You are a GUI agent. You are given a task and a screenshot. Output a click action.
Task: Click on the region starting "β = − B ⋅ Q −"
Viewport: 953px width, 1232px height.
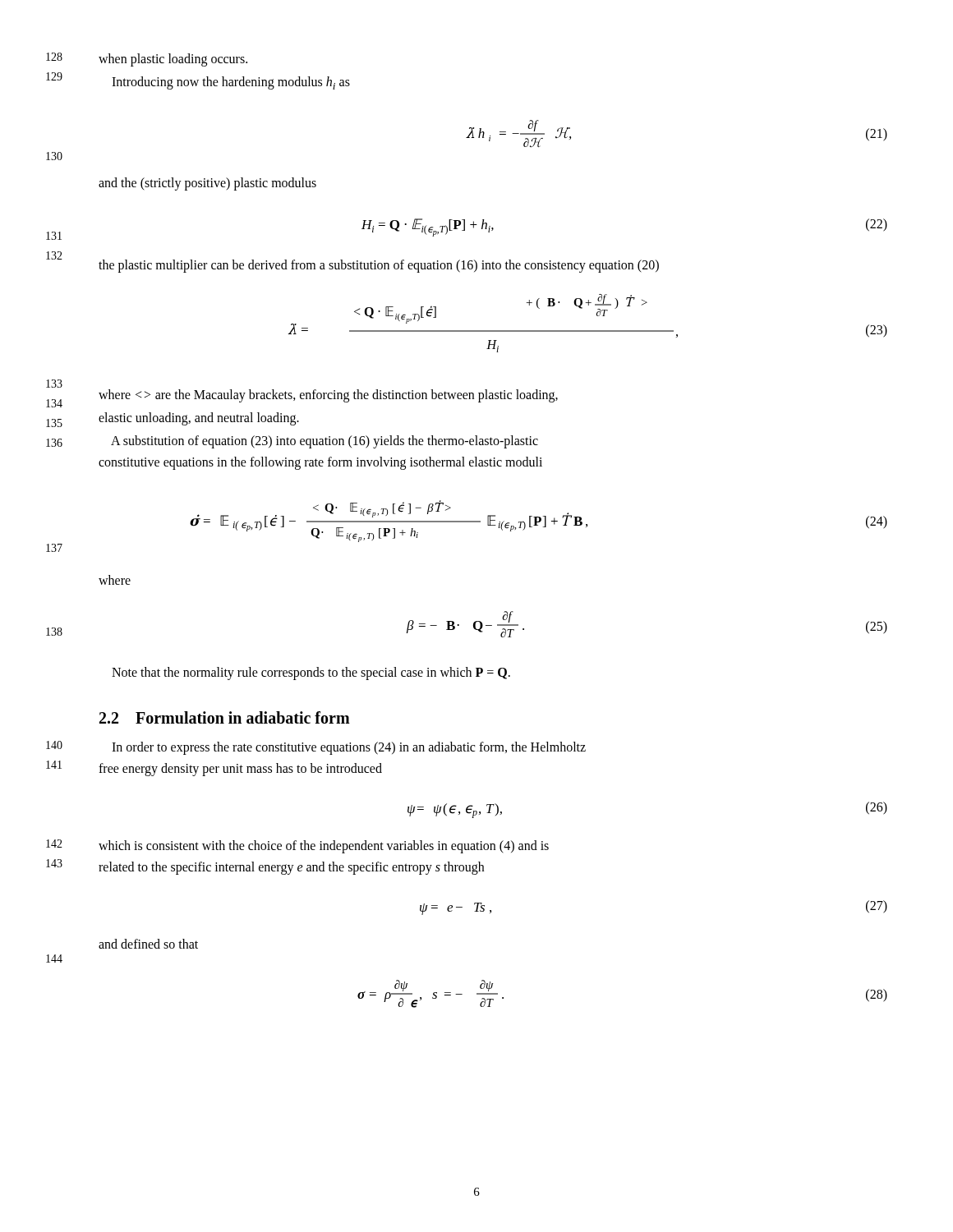click(480, 624)
